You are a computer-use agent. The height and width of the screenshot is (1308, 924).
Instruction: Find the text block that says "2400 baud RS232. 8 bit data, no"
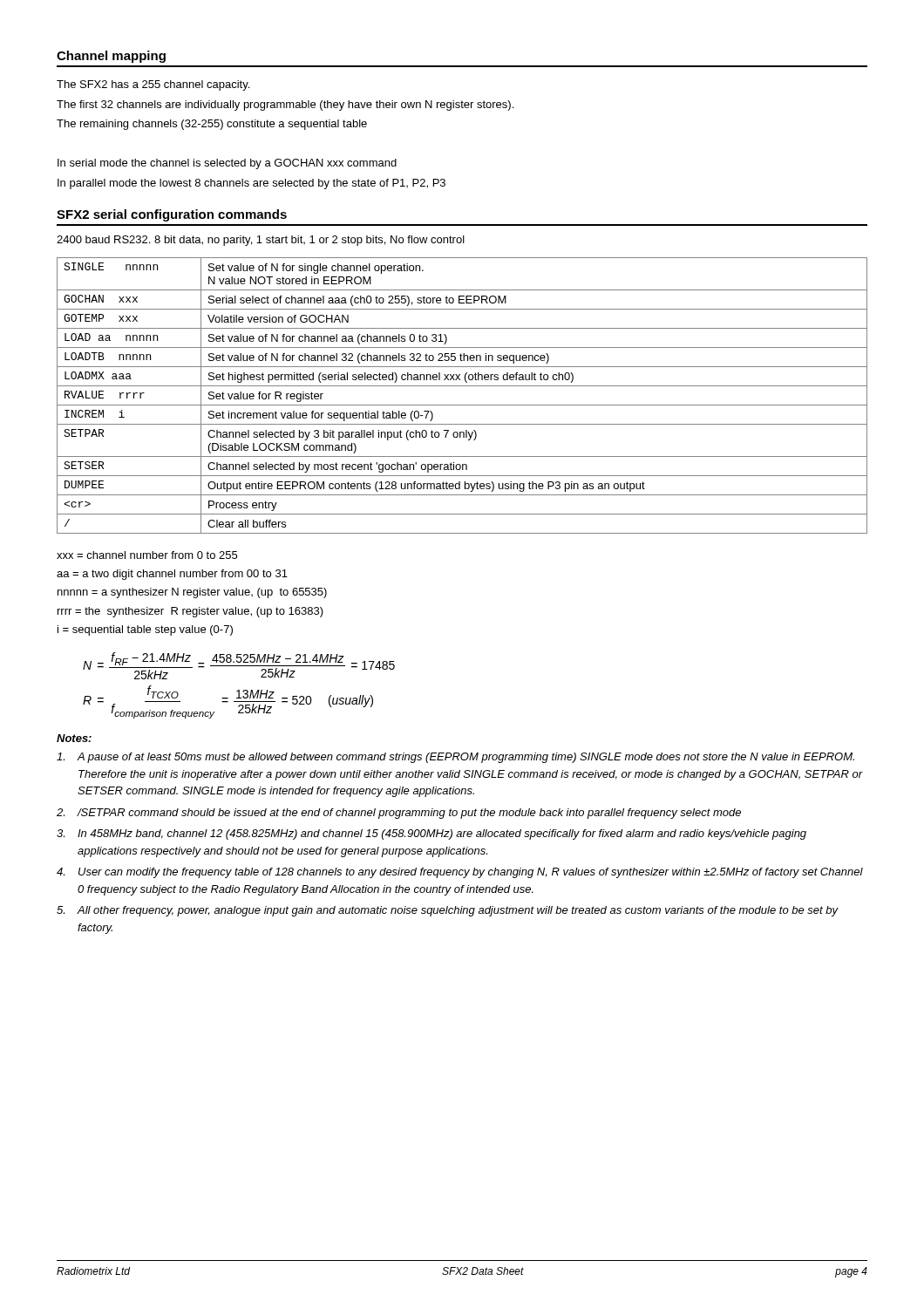[261, 239]
